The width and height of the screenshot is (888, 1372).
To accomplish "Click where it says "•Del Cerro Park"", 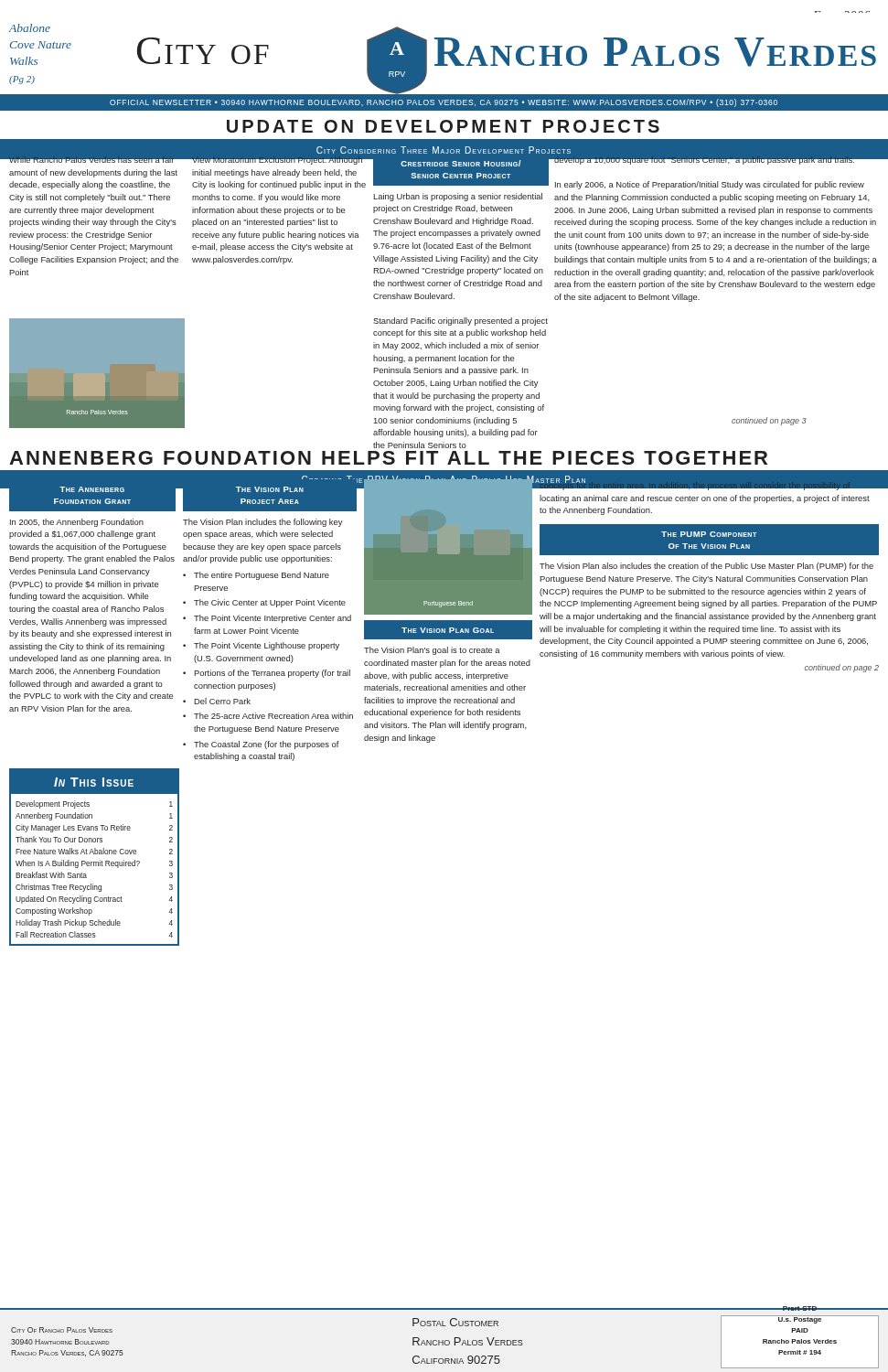I will coord(217,701).
